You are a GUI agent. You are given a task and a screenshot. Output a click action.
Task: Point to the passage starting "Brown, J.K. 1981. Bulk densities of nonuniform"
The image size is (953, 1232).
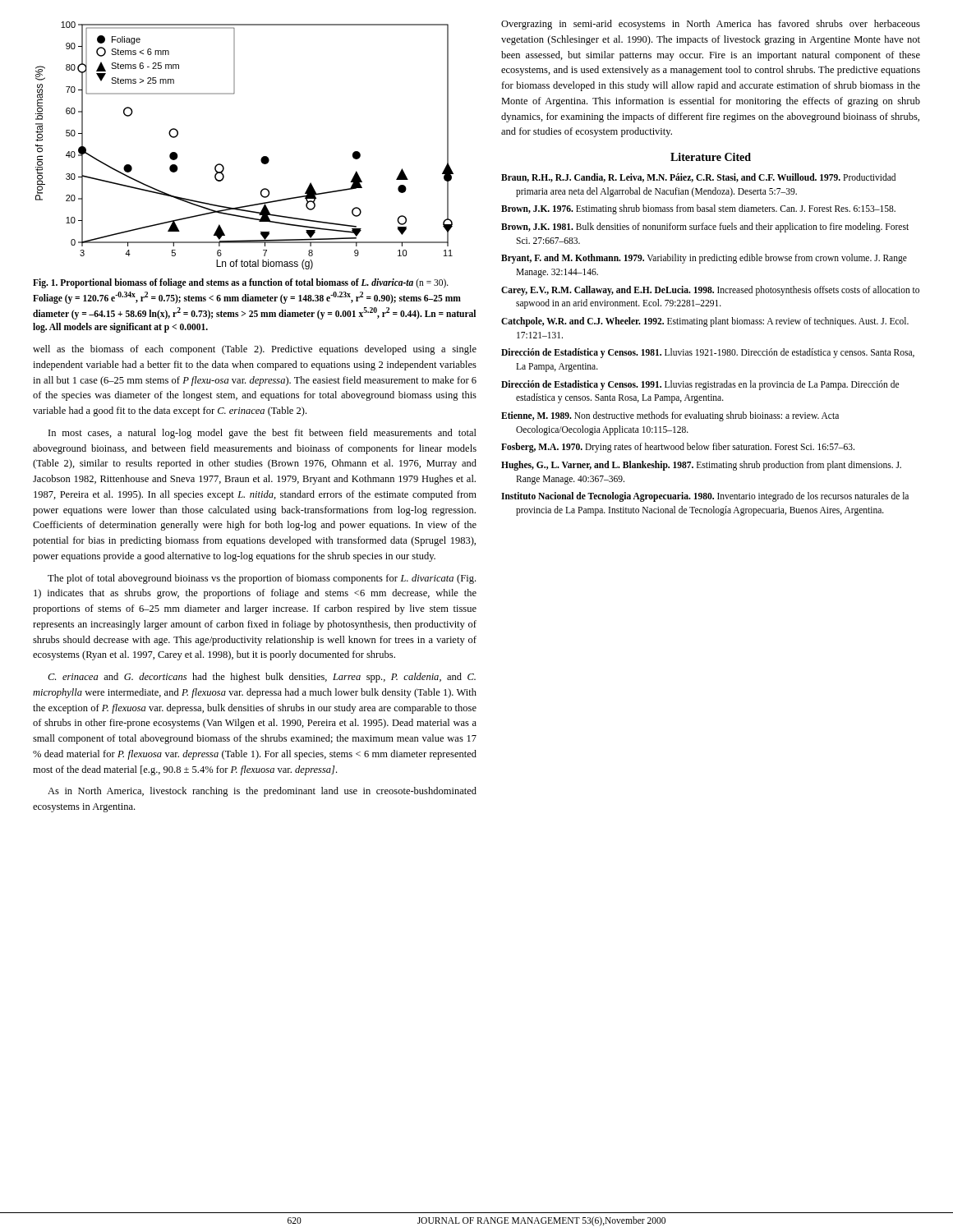pyautogui.click(x=705, y=234)
